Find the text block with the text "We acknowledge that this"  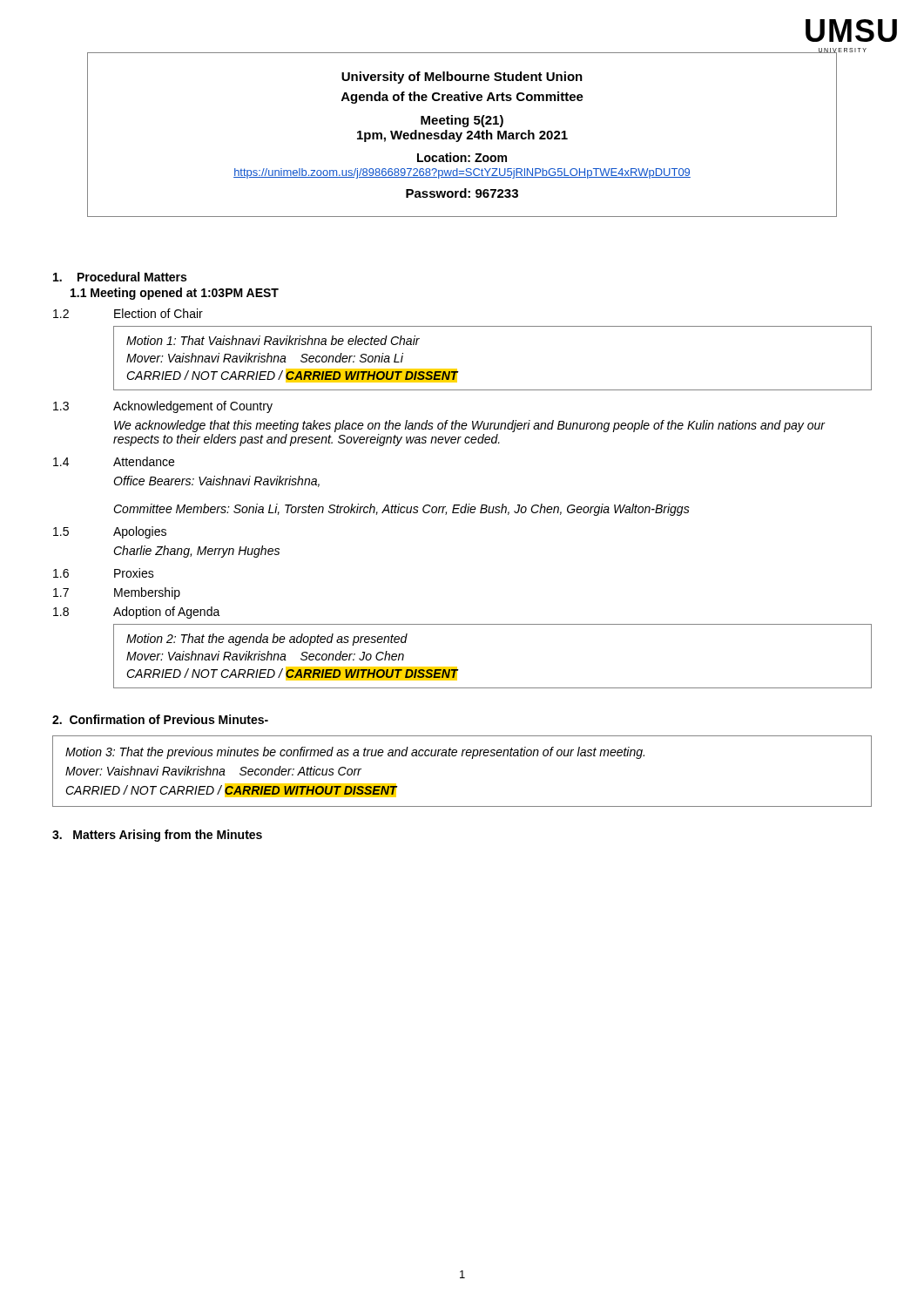click(x=469, y=432)
